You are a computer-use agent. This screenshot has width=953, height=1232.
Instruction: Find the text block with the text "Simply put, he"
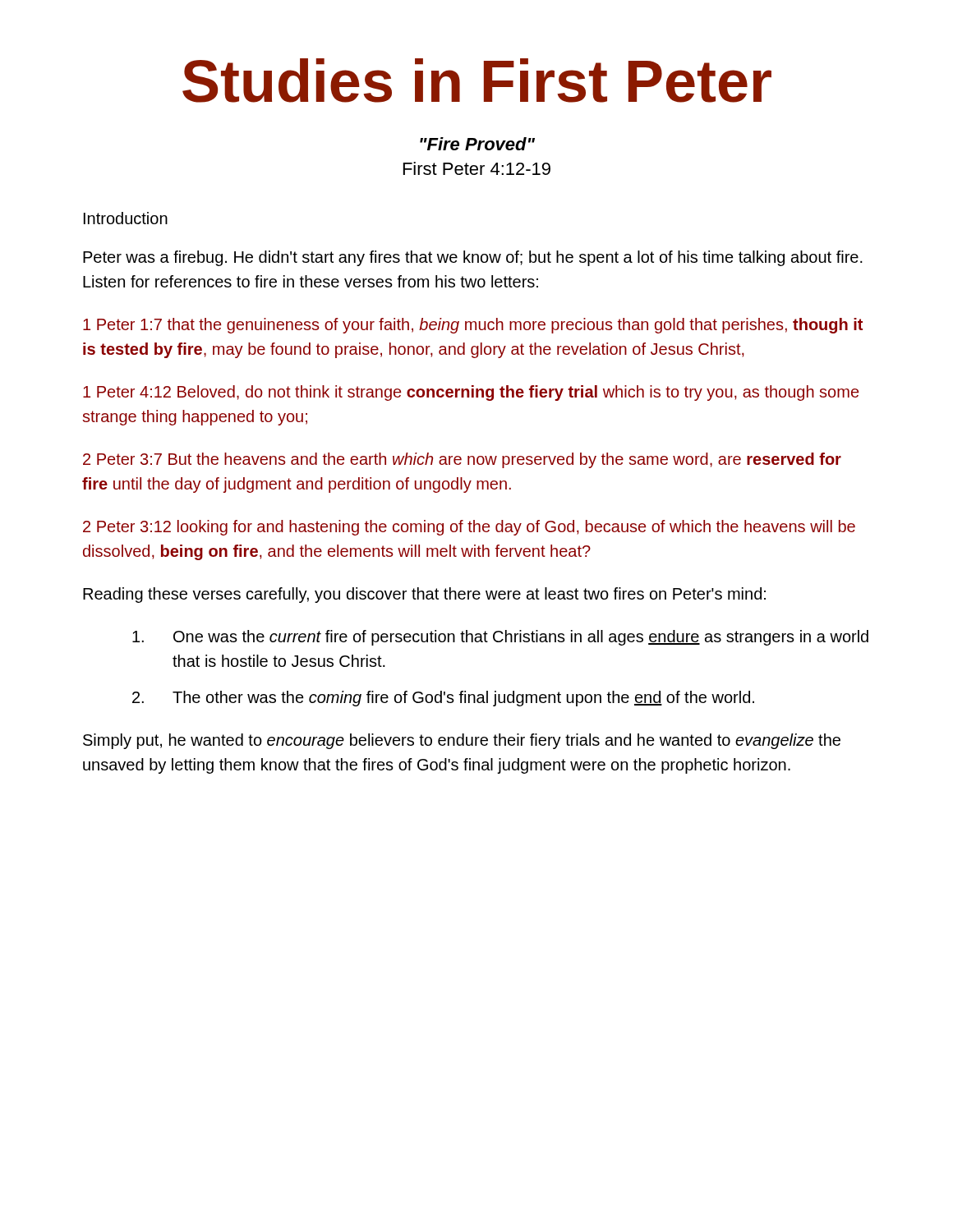pyautogui.click(x=476, y=753)
